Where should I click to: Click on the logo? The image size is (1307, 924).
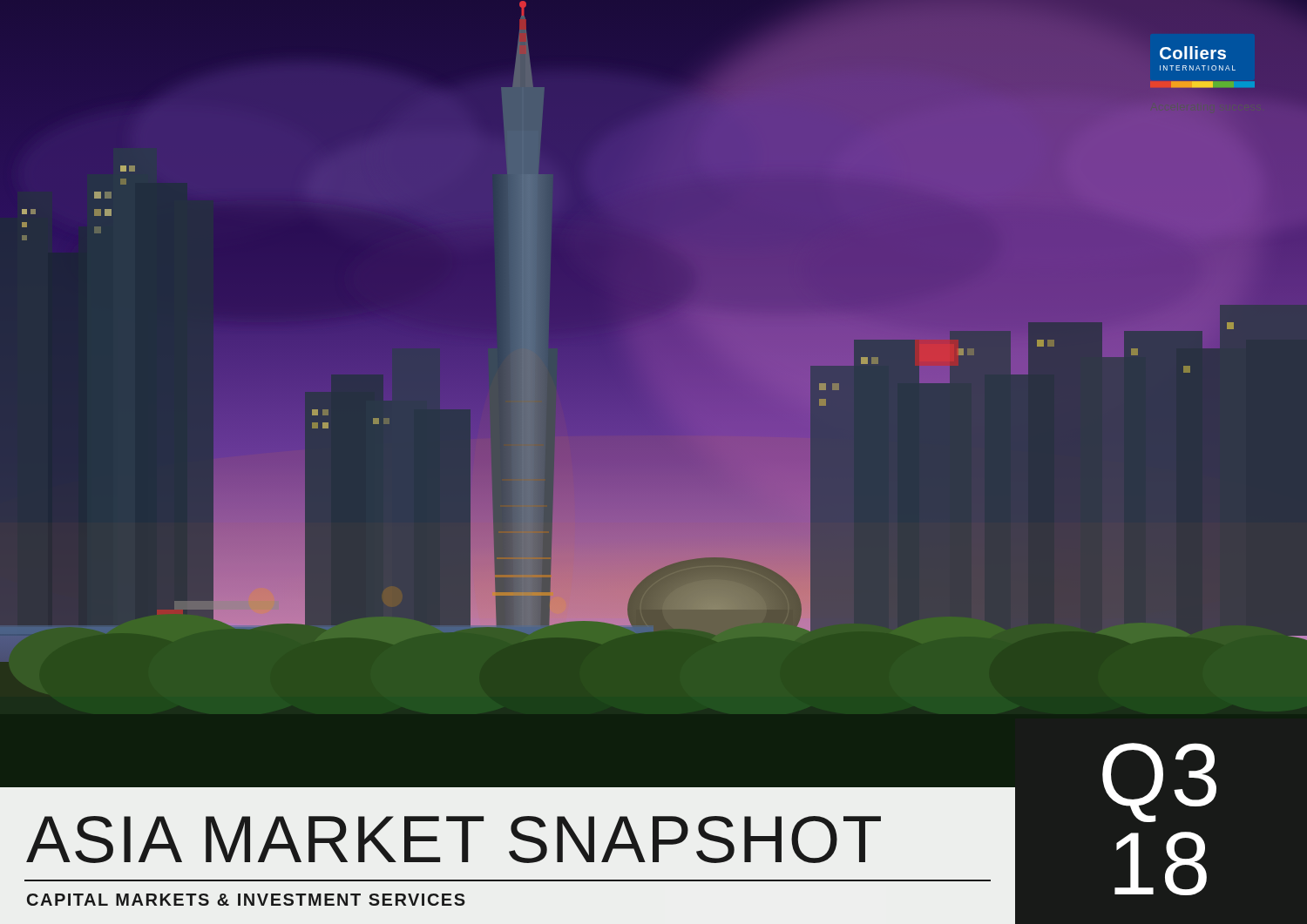point(1208,73)
